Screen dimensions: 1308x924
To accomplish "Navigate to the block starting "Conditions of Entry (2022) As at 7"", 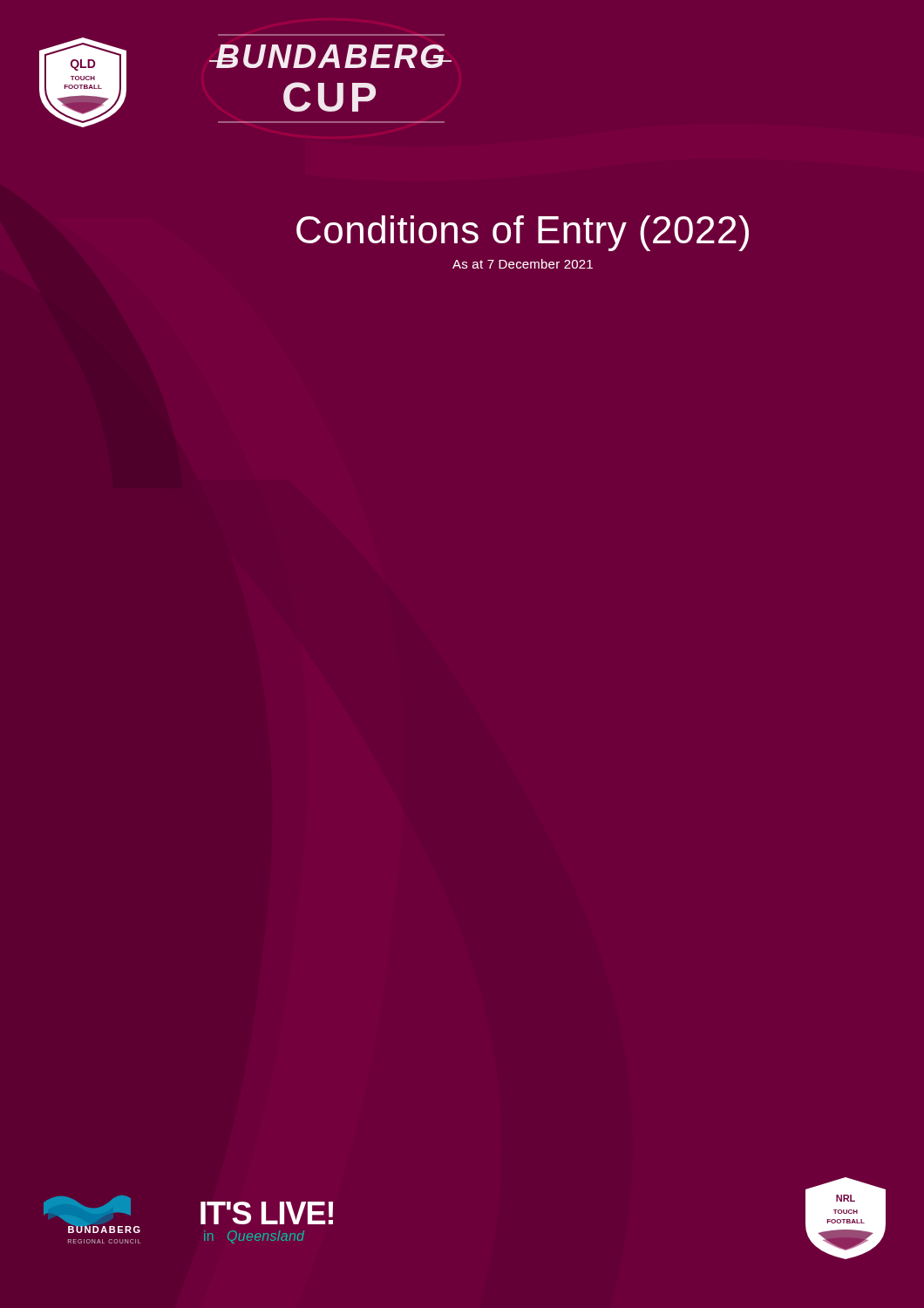I will click(x=523, y=240).
